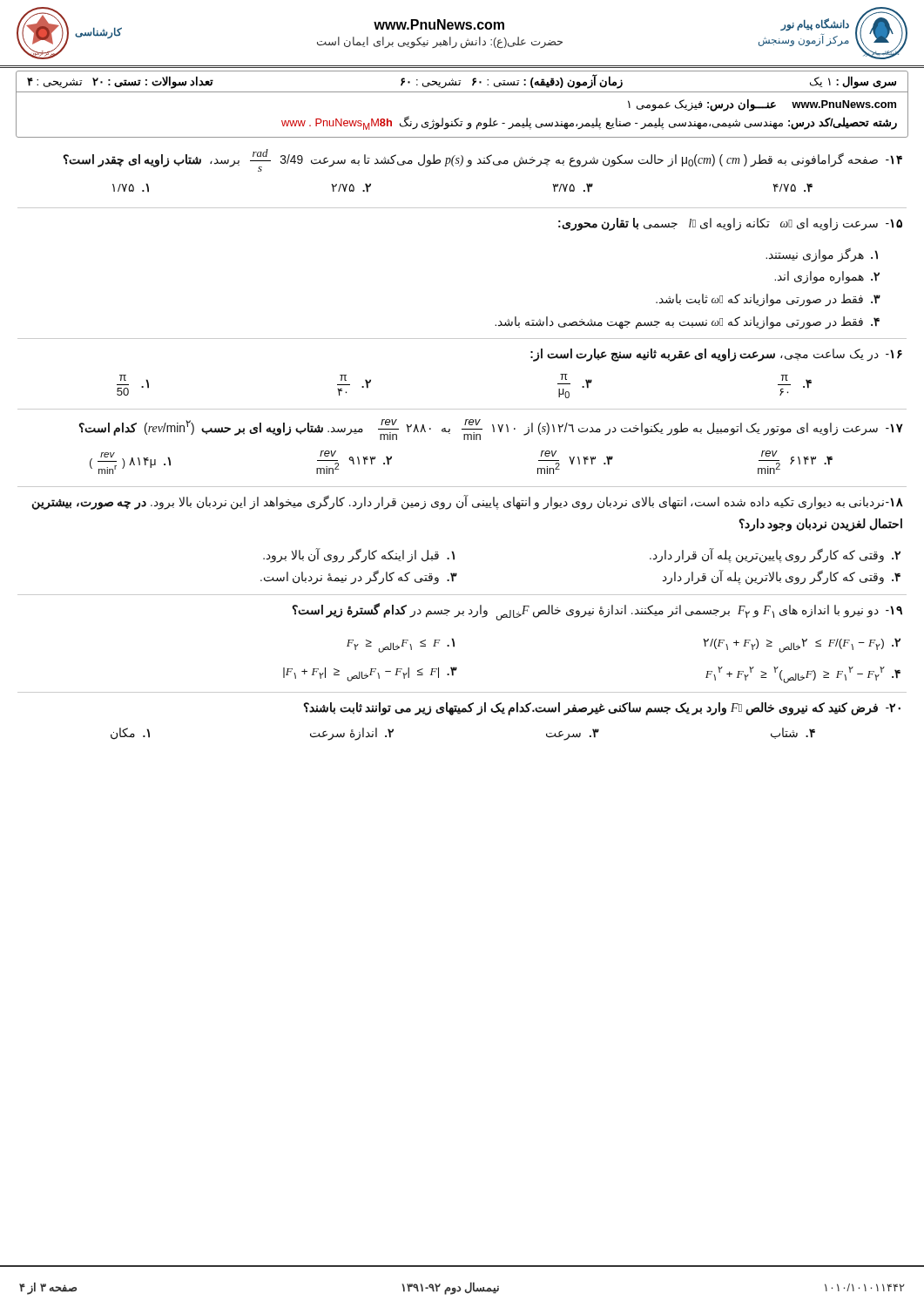
Task: Locate the list item with the text "۳. وقتی که کارگر"
Action: pos(358,577)
